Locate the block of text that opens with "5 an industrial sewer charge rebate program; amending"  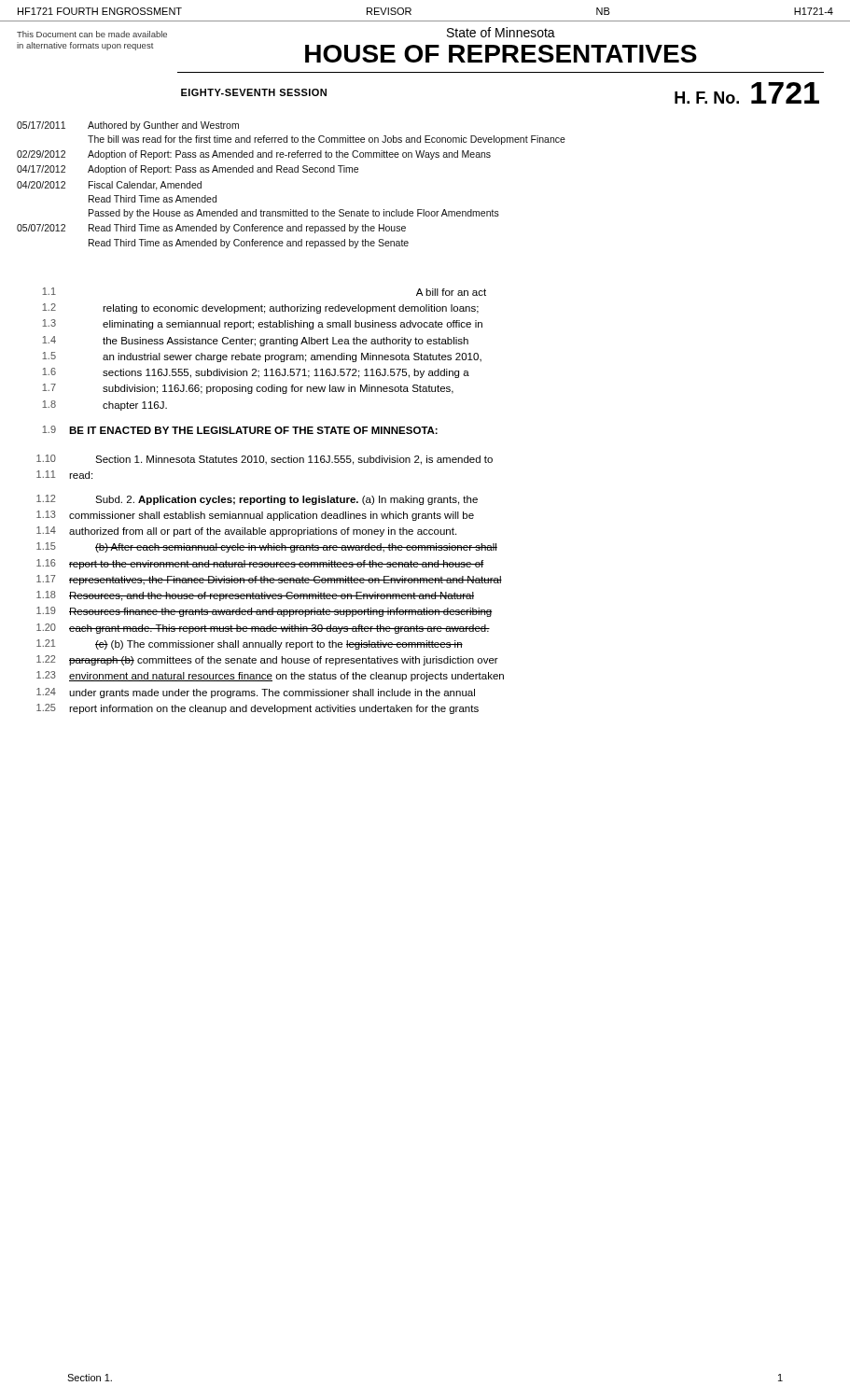point(425,357)
